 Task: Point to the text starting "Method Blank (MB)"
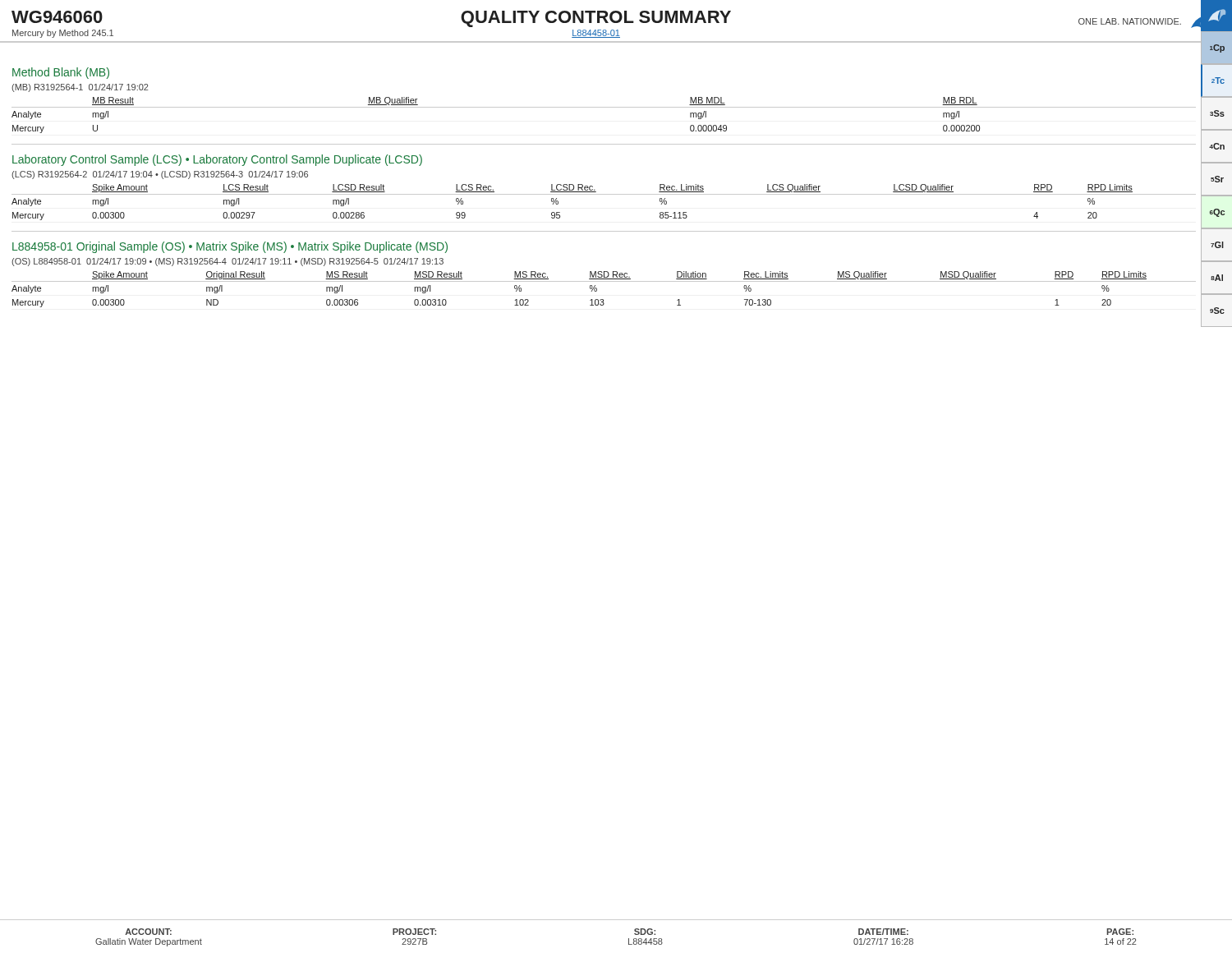[x=61, y=72]
